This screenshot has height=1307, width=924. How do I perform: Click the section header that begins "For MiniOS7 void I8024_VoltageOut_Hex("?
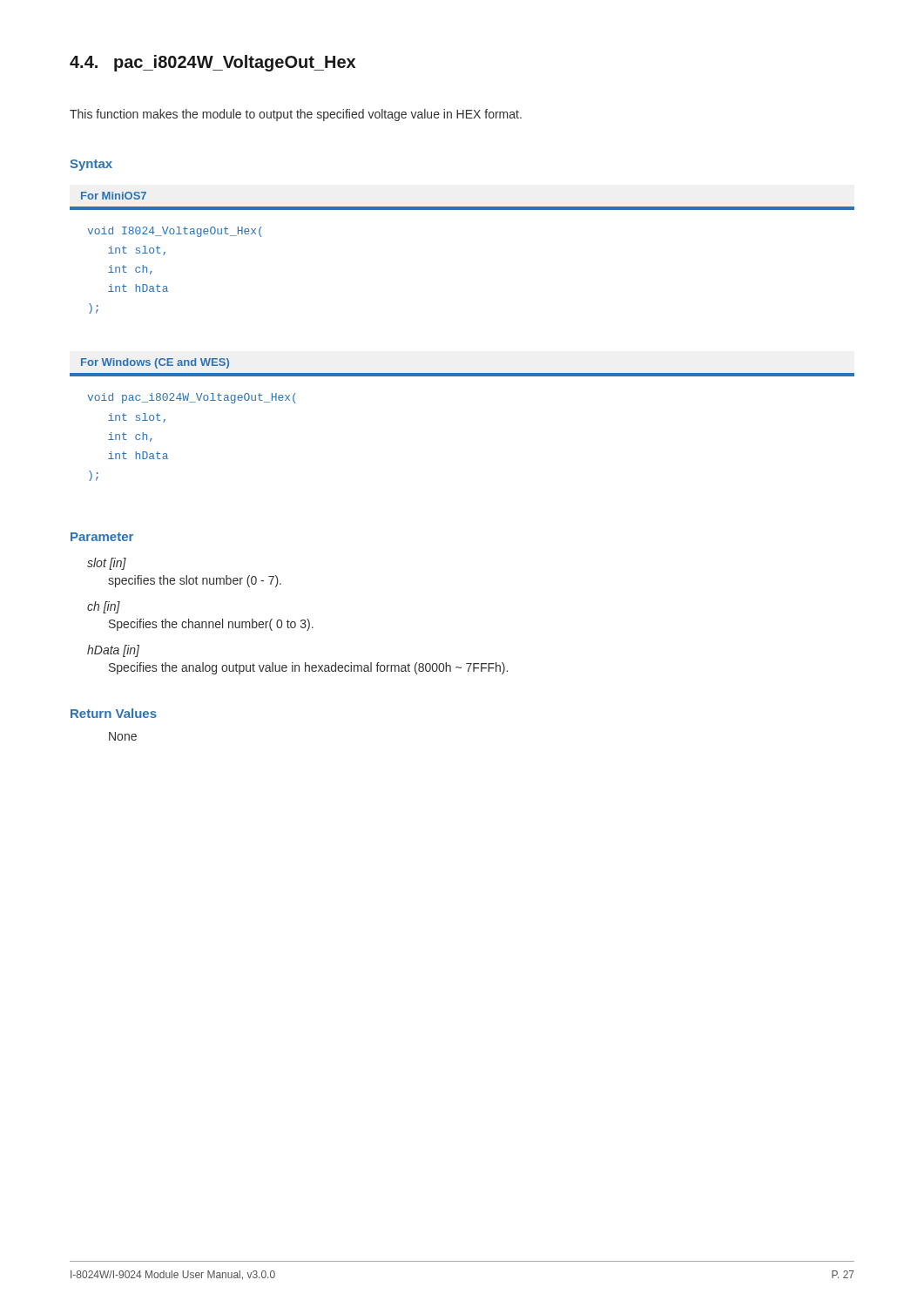point(114,196)
